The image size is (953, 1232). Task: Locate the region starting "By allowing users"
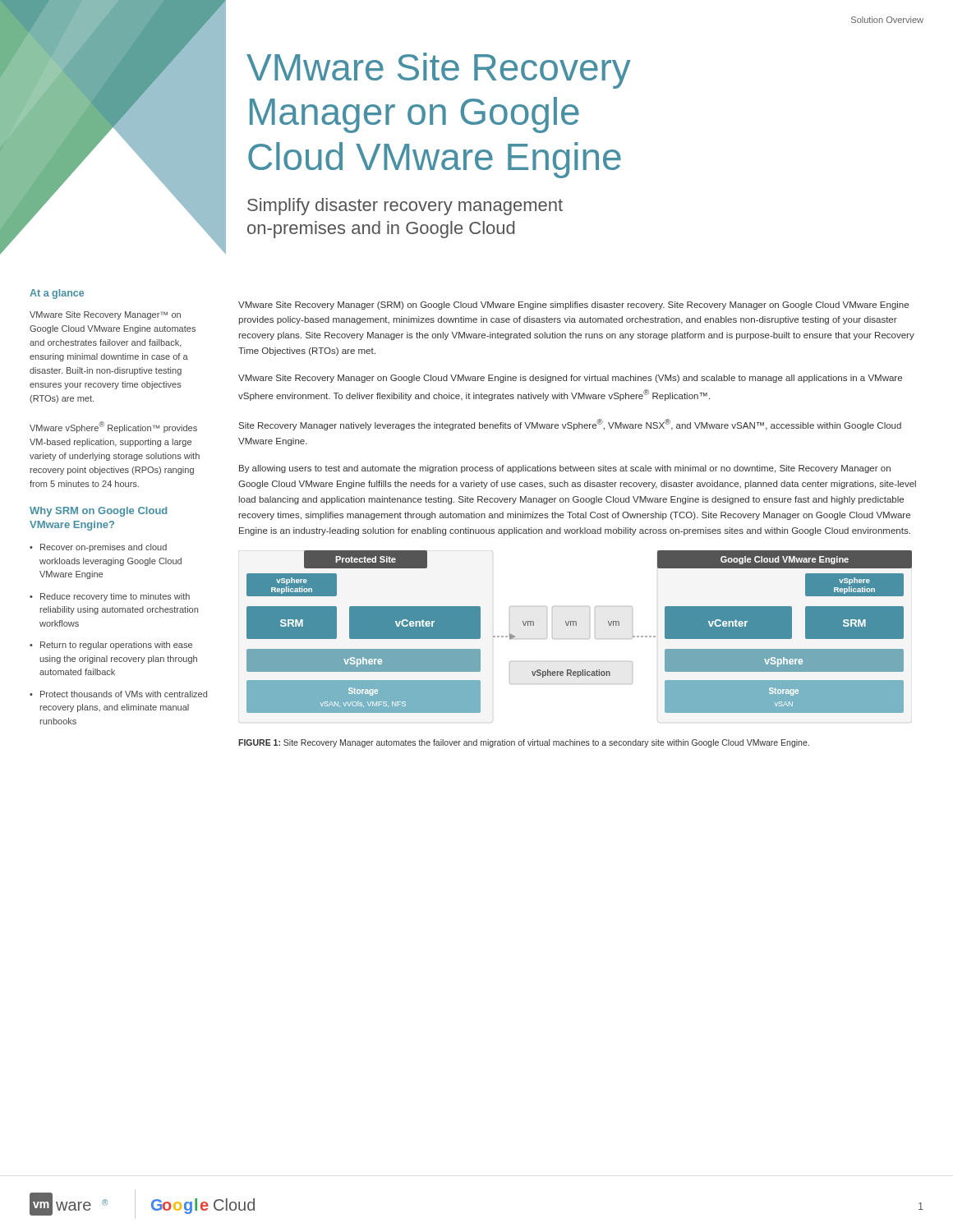[581, 500]
